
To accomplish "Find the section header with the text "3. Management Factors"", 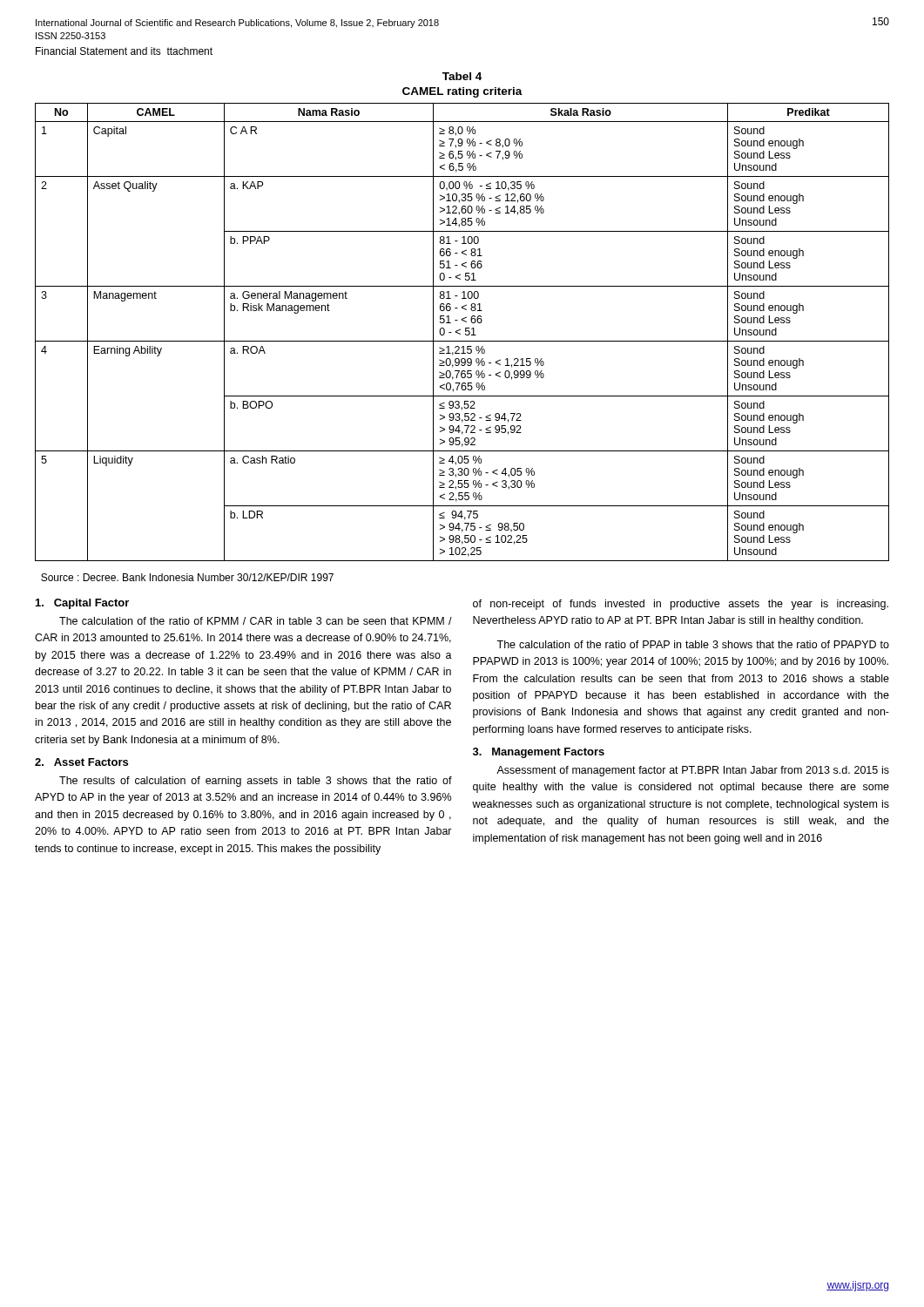I will pyautogui.click(x=539, y=752).
